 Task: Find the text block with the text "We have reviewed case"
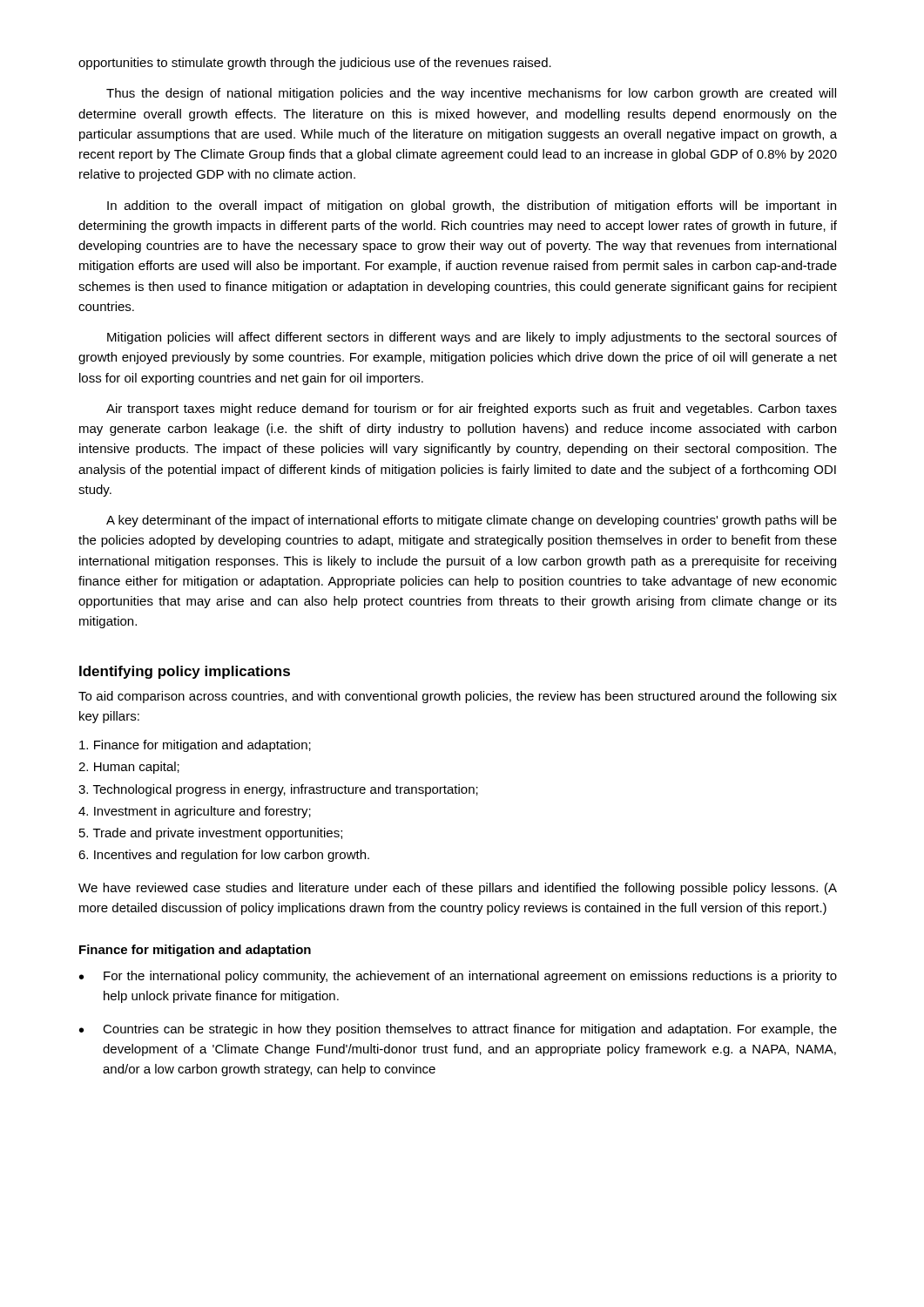pyautogui.click(x=458, y=897)
